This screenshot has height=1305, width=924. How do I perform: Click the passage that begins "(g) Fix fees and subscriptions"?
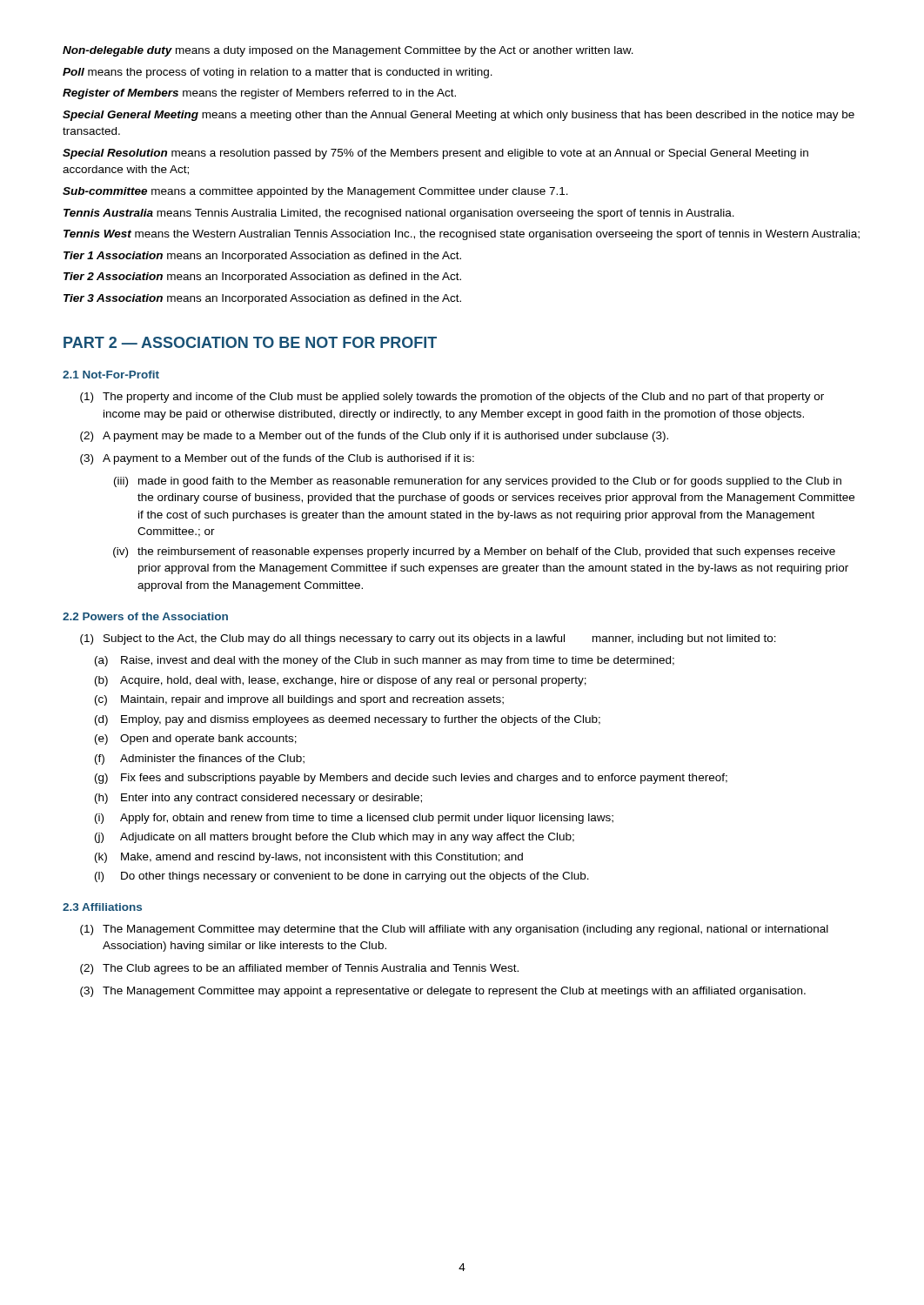tap(478, 778)
